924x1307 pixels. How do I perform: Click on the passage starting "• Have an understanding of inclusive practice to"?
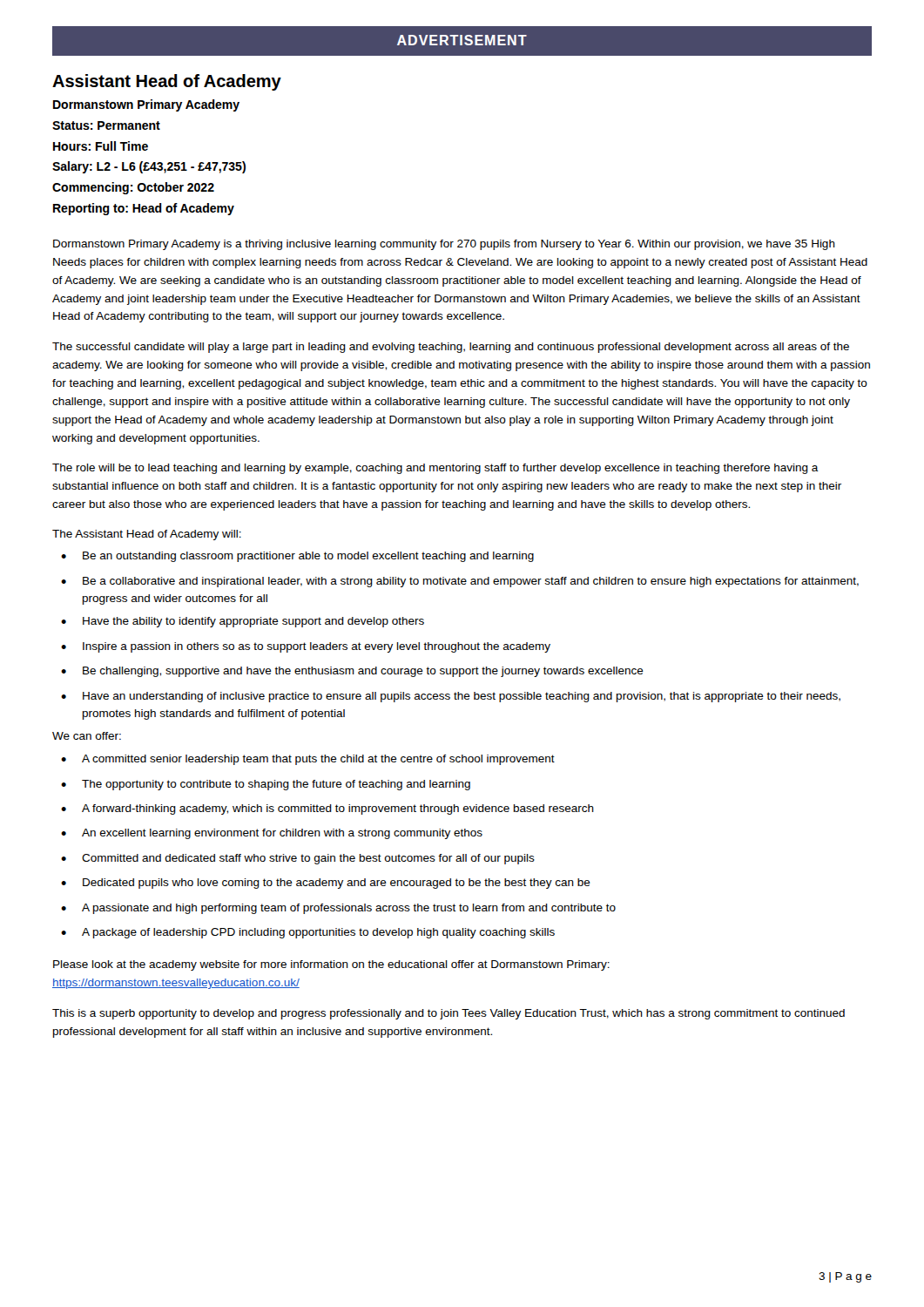(466, 705)
